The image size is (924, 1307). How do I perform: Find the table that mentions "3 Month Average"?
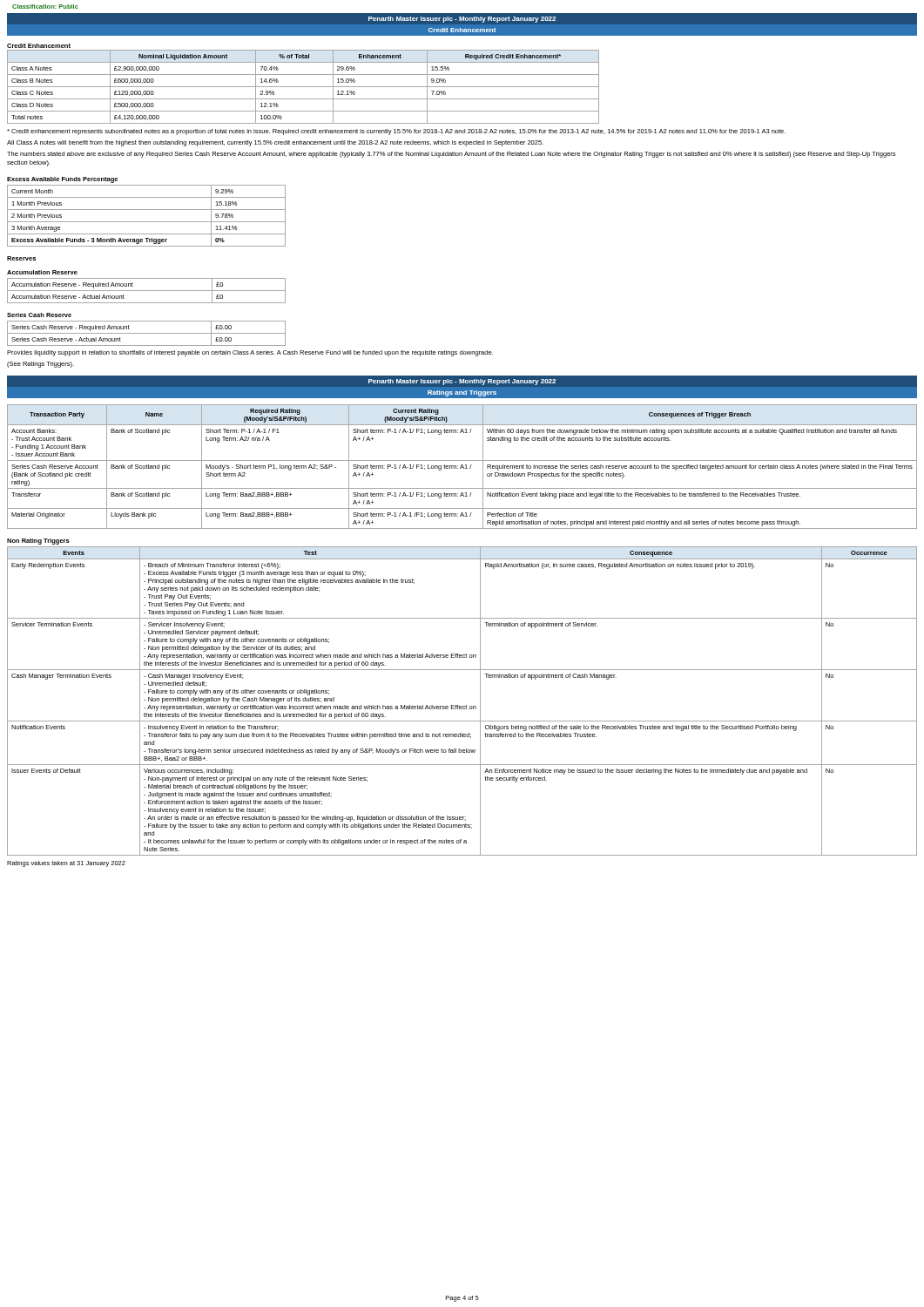pyautogui.click(x=462, y=215)
